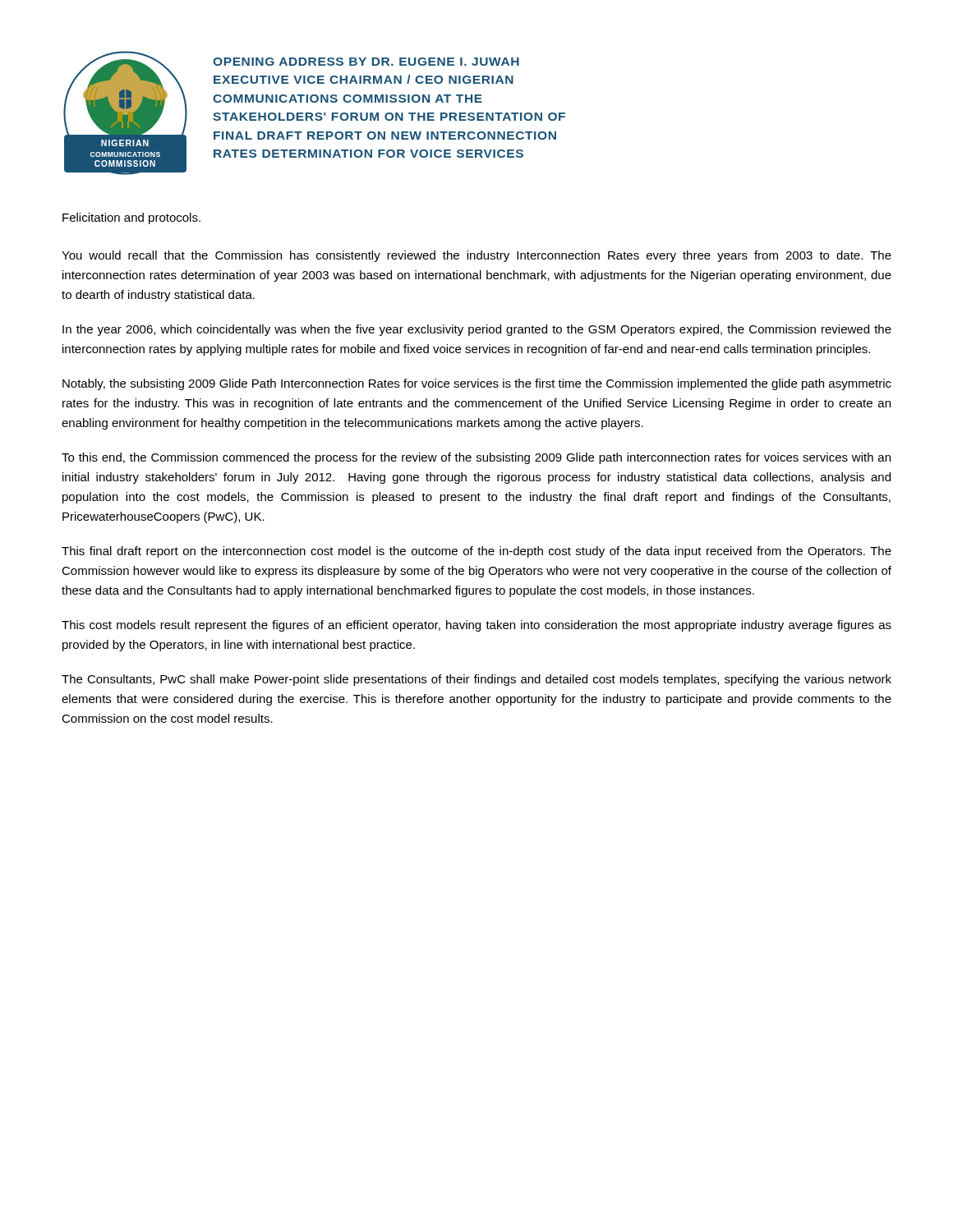Locate the text block containing "You would recall that the"
Image resolution: width=953 pixels, height=1232 pixels.
tap(476, 275)
